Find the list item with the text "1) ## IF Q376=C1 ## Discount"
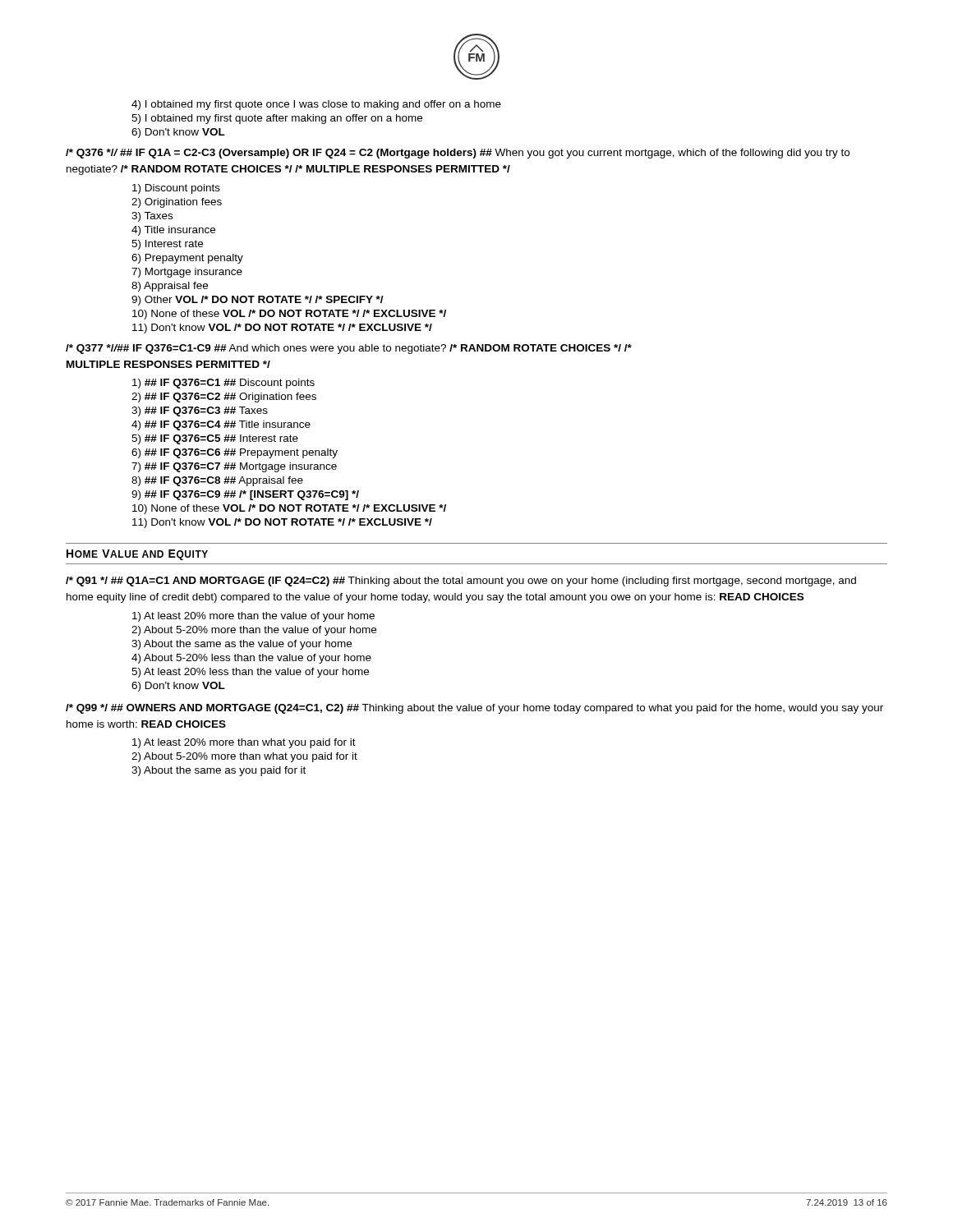Image resolution: width=953 pixels, height=1232 pixels. point(223,382)
